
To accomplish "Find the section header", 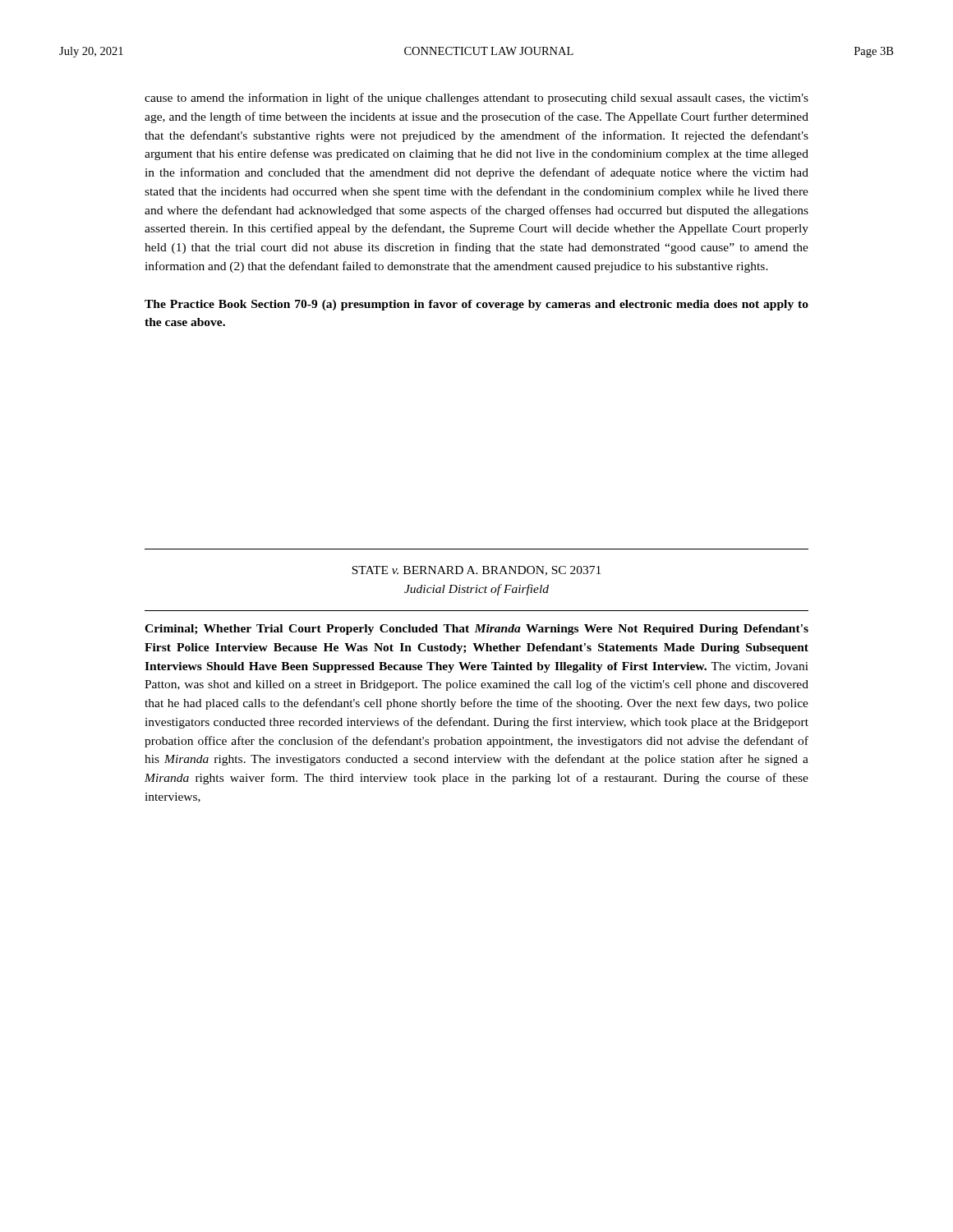I will [476, 580].
